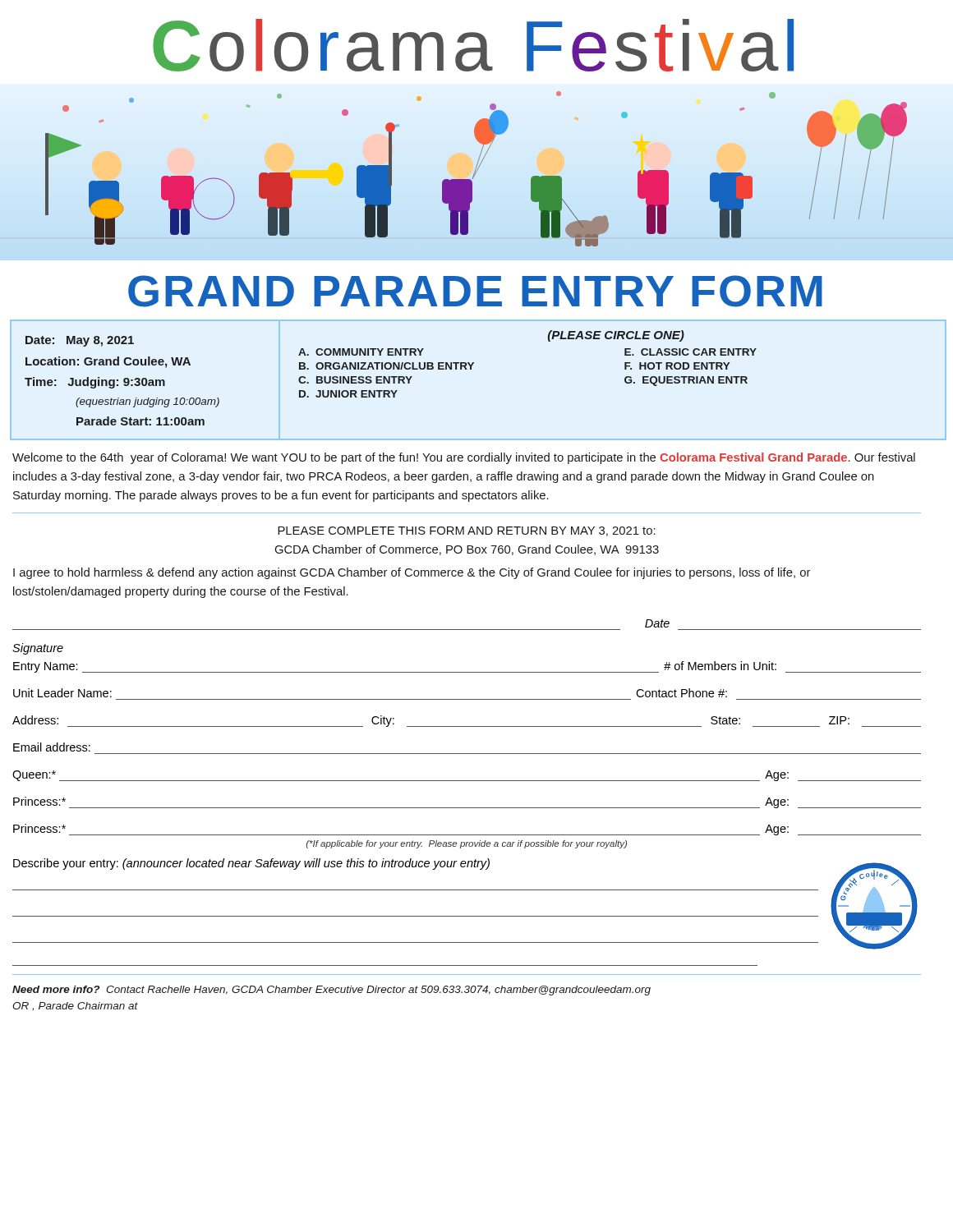The height and width of the screenshot is (1232, 953).
Task: Point to "Email address:"
Action: [467, 746]
